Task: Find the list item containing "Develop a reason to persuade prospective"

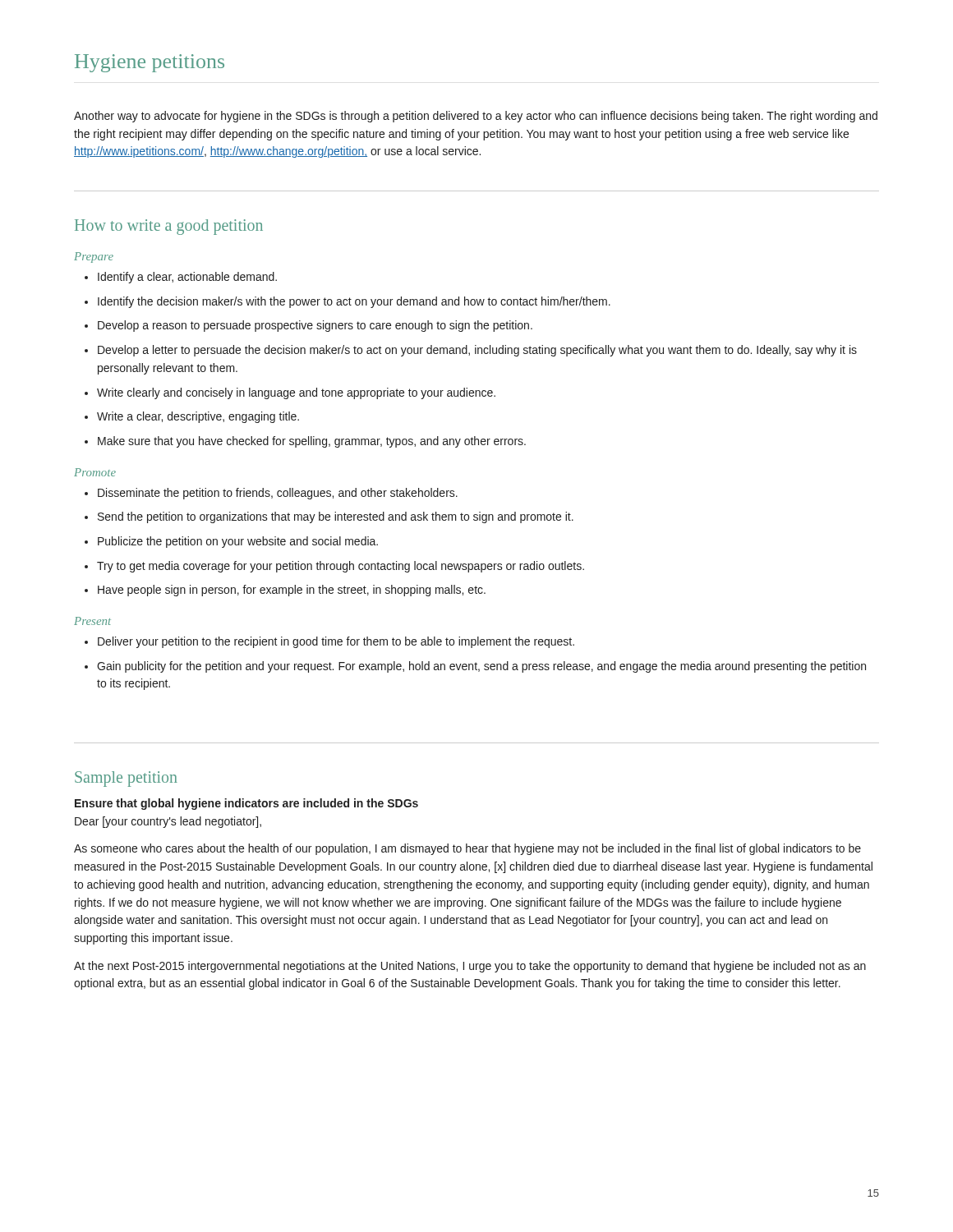Action: (476, 326)
